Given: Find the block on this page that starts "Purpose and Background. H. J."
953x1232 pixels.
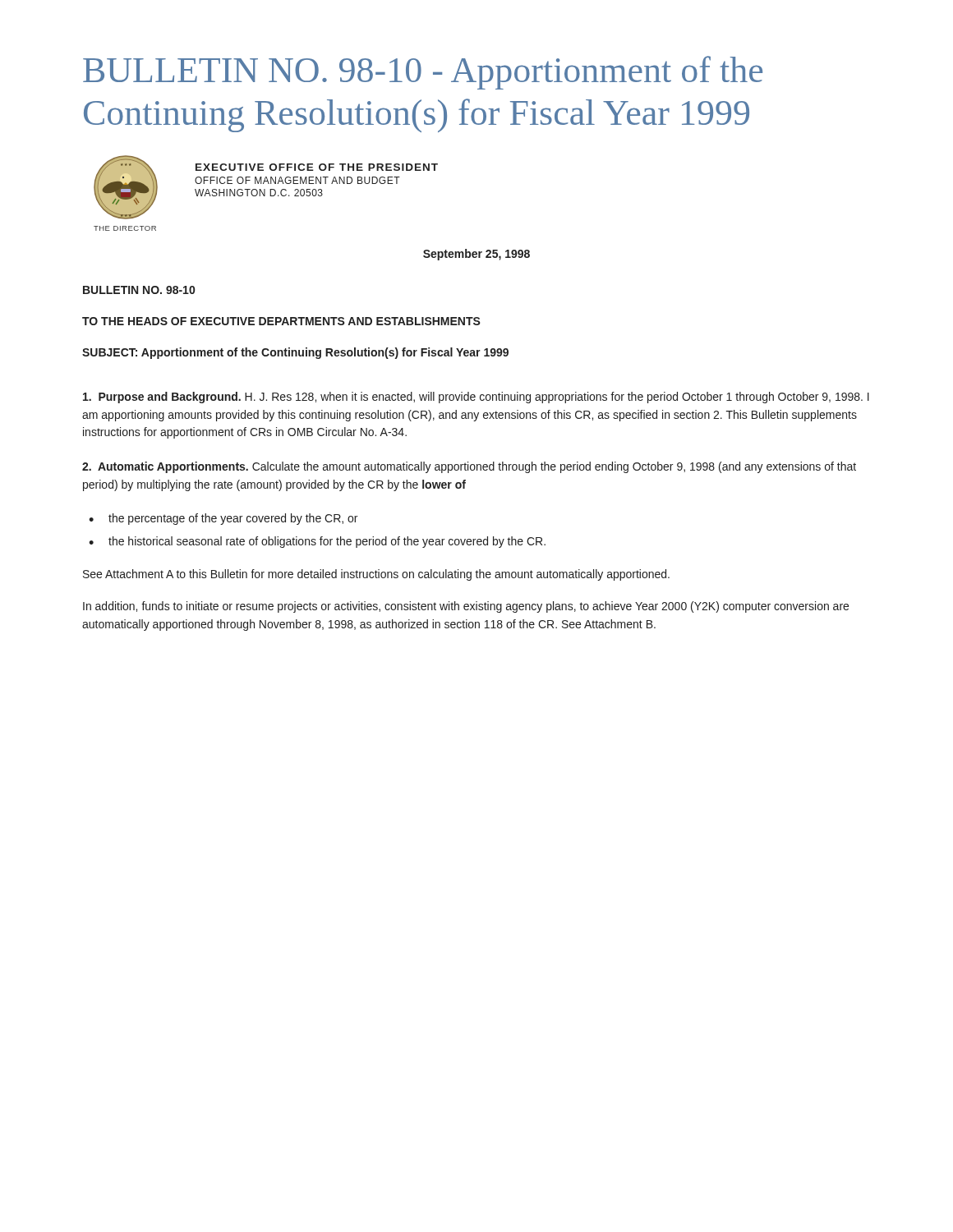Looking at the screenshot, I should [x=476, y=414].
